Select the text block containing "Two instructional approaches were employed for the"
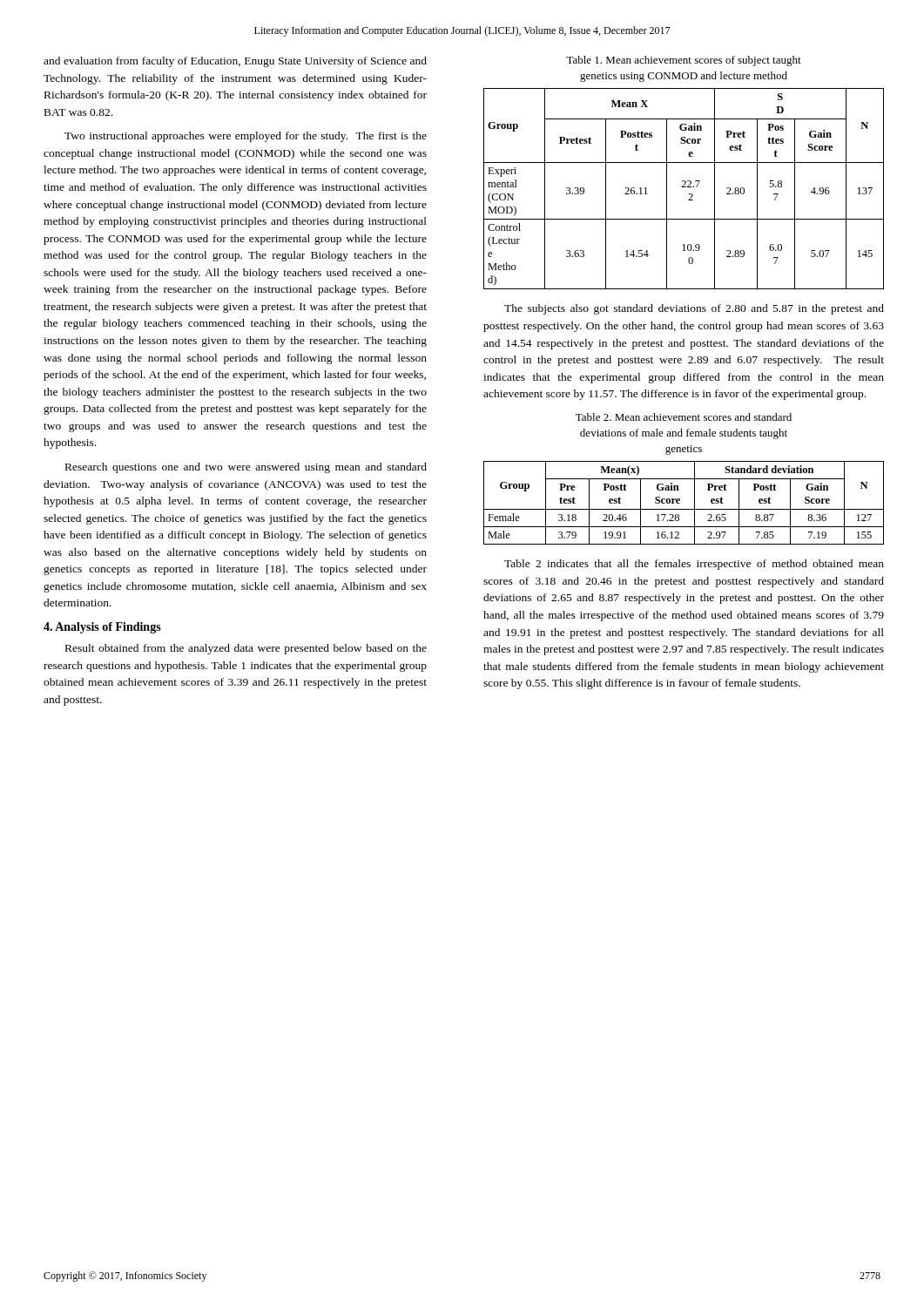The image size is (924, 1307). click(235, 289)
